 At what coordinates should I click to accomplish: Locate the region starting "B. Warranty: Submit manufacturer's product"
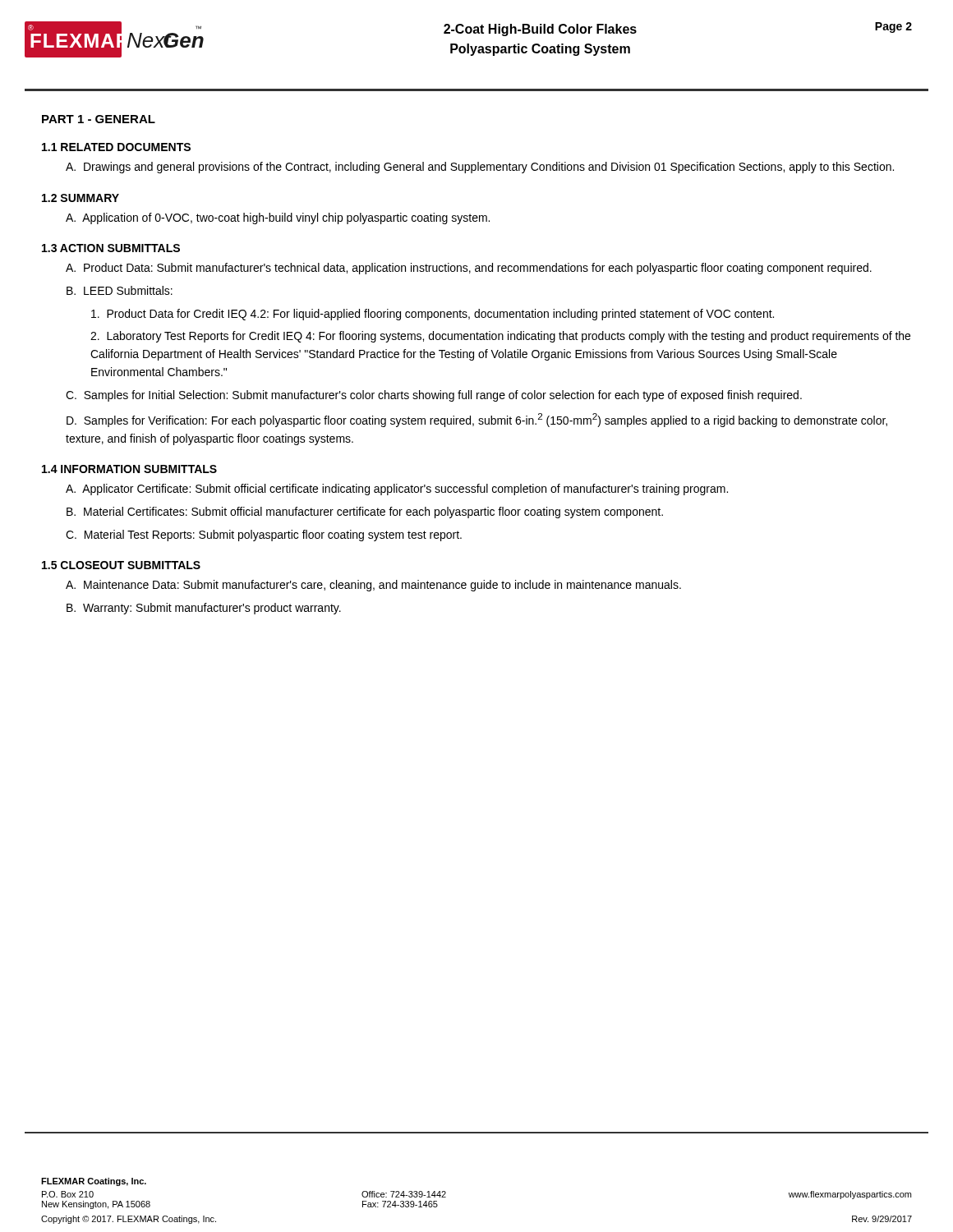(x=204, y=608)
